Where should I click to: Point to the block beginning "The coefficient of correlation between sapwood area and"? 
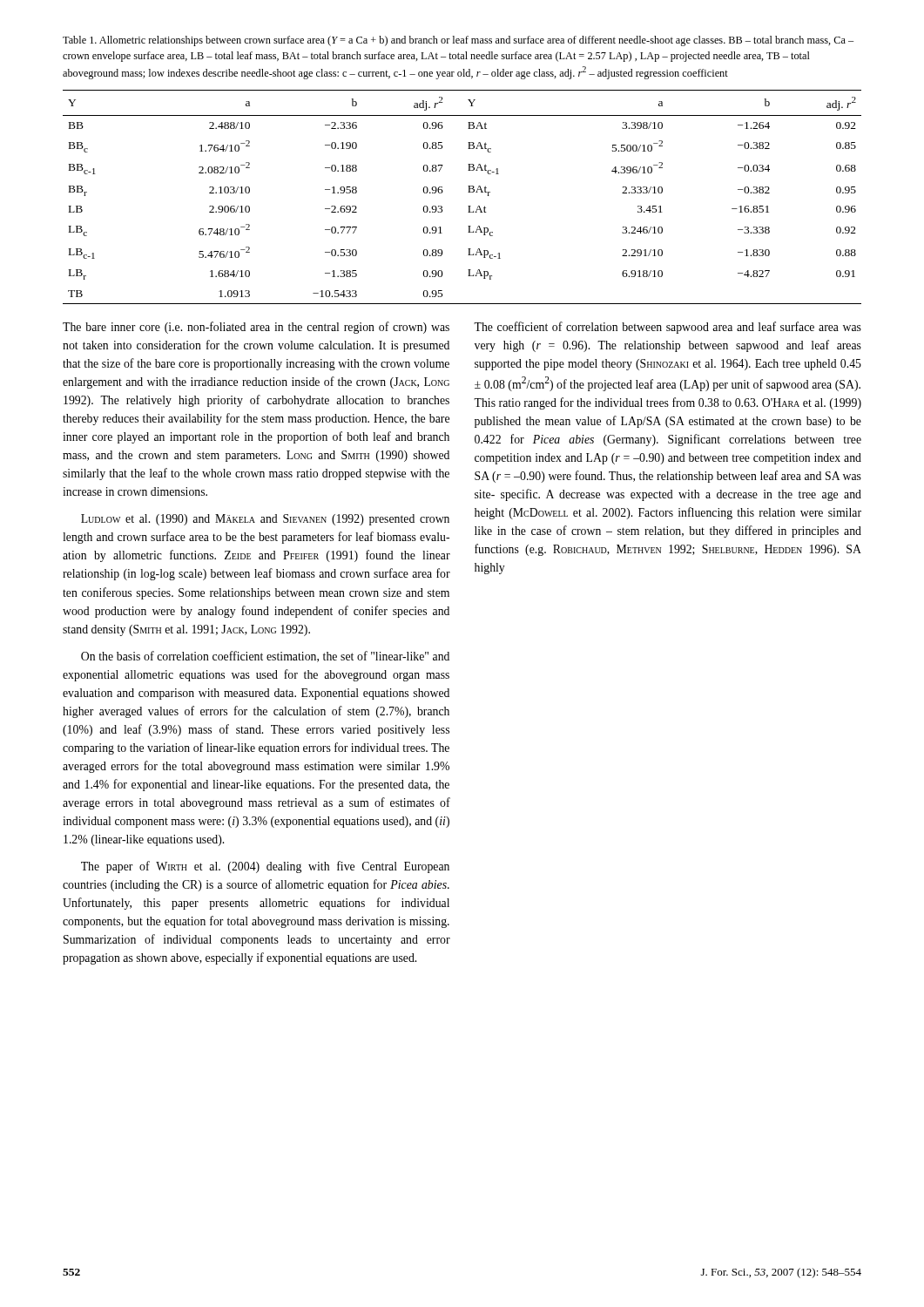point(668,448)
